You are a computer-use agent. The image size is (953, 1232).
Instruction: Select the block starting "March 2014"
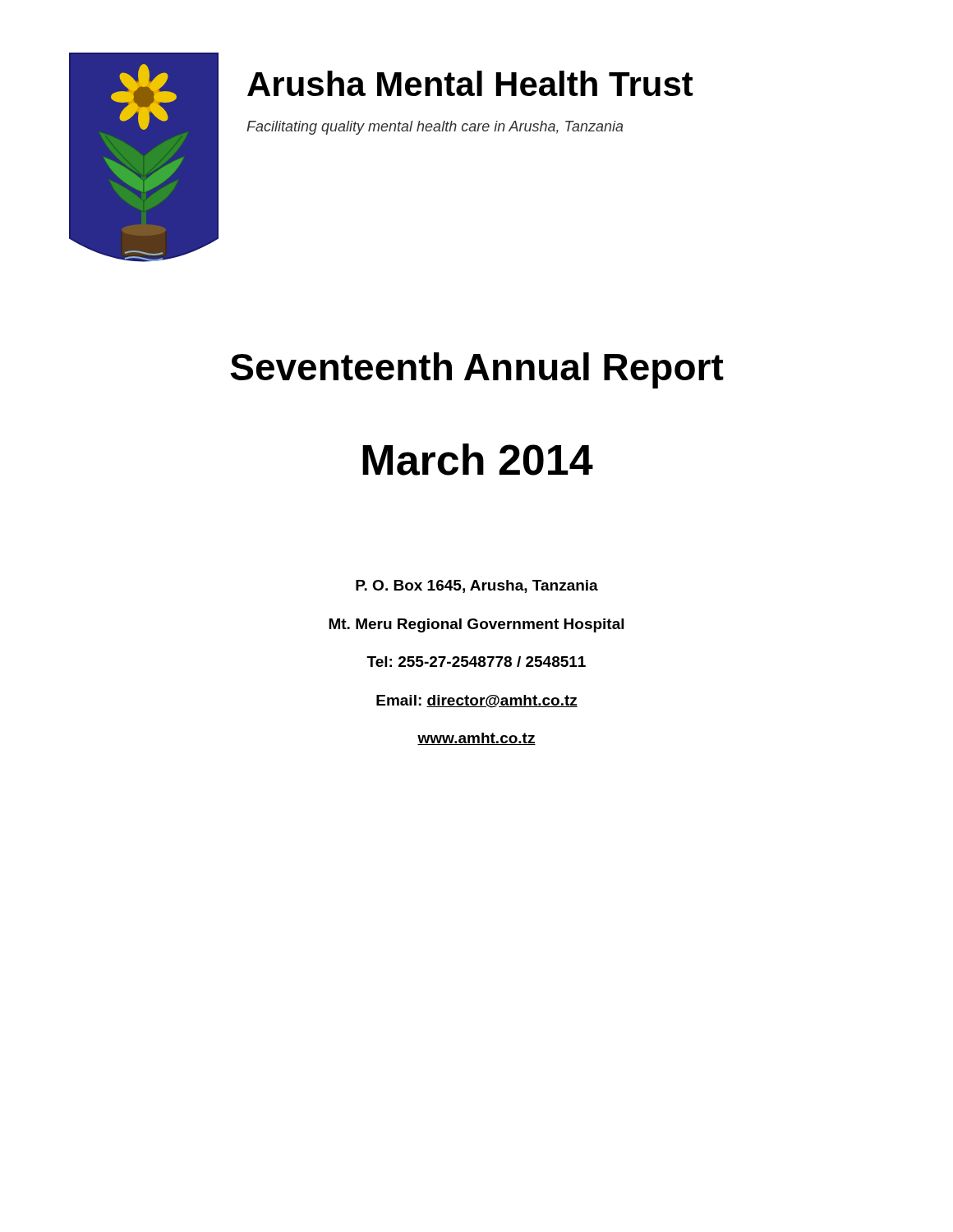tap(476, 460)
